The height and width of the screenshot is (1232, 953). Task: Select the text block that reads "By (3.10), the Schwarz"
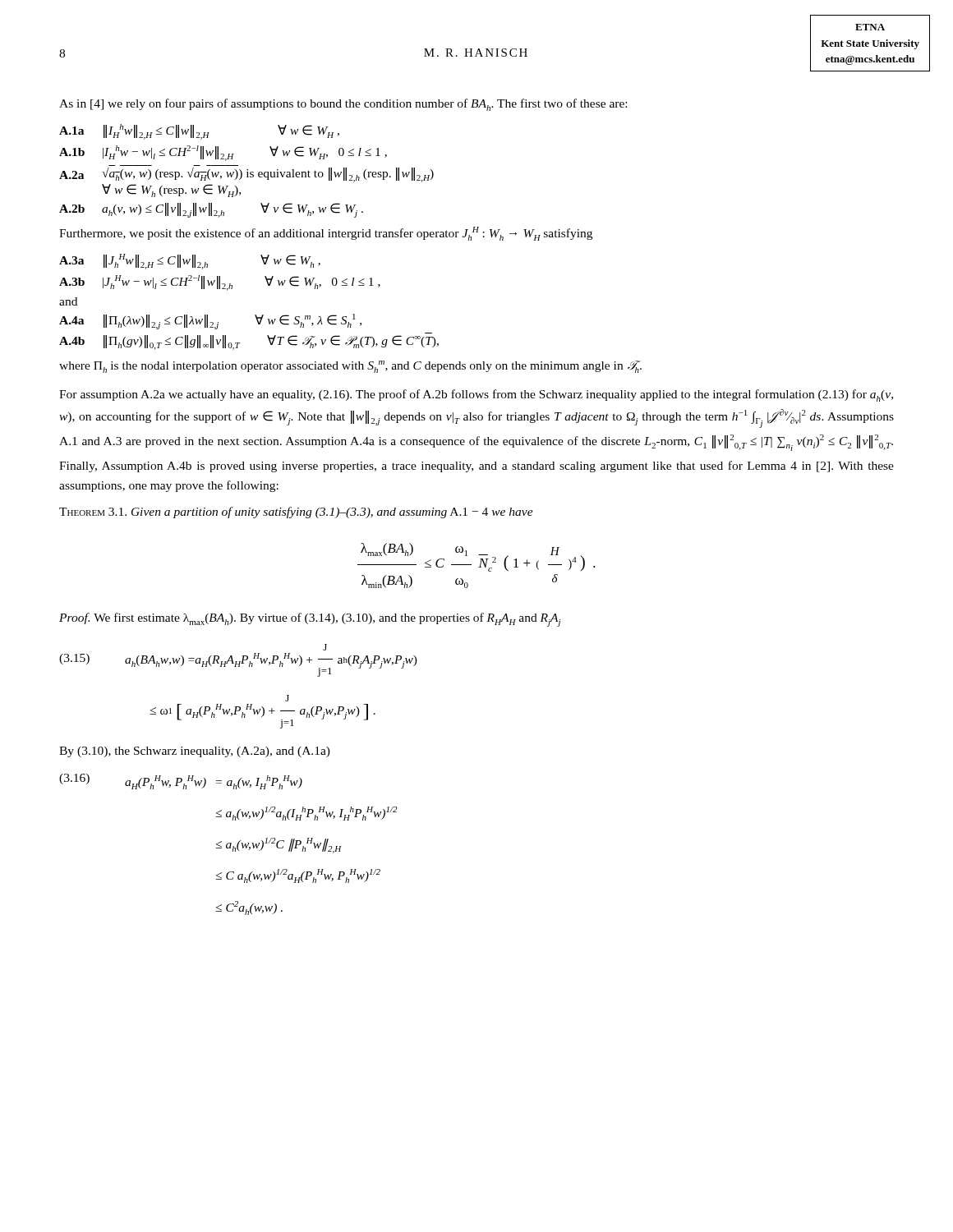pyautogui.click(x=195, y=752)
